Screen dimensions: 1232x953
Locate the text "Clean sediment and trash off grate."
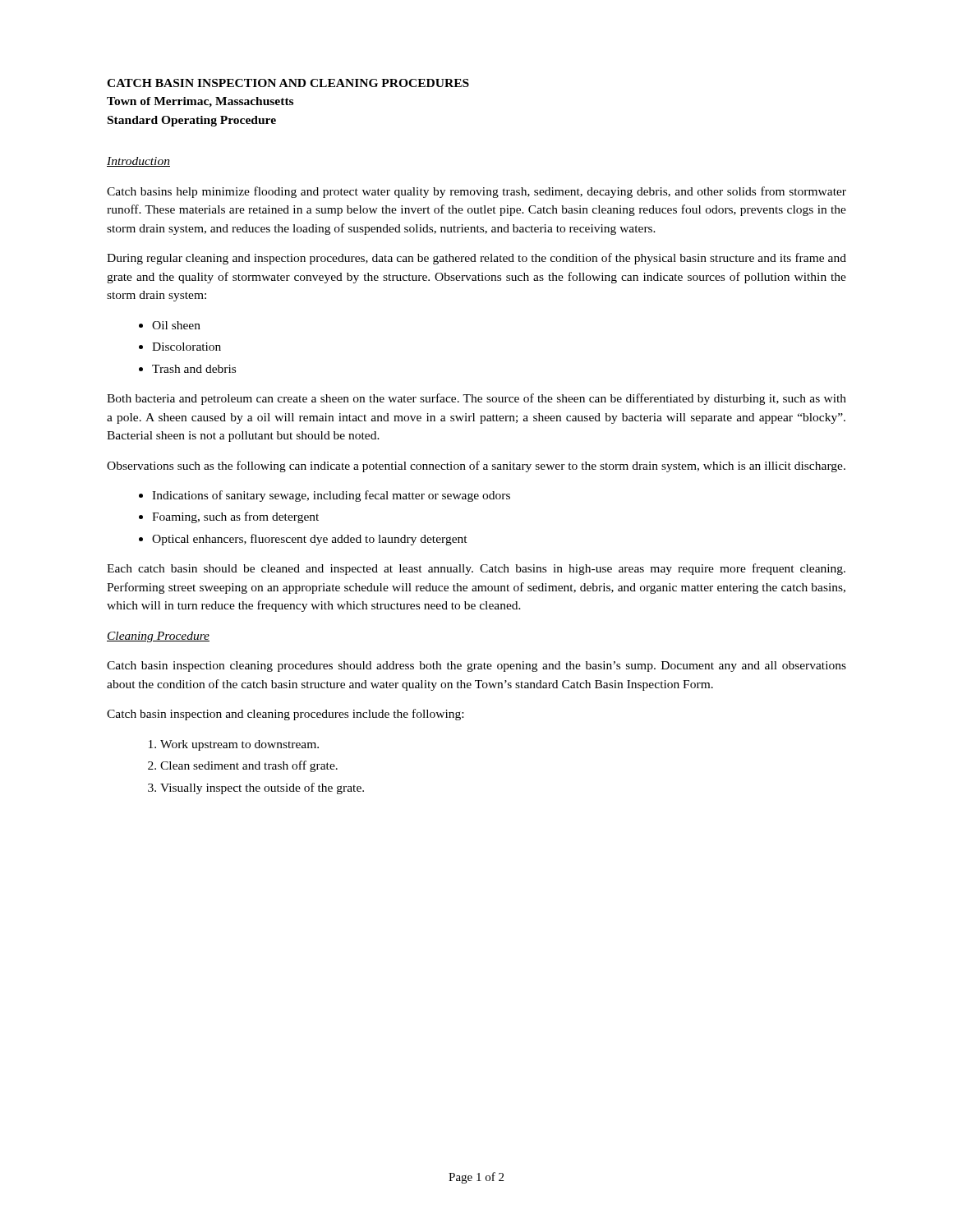(x=249, y=765)
